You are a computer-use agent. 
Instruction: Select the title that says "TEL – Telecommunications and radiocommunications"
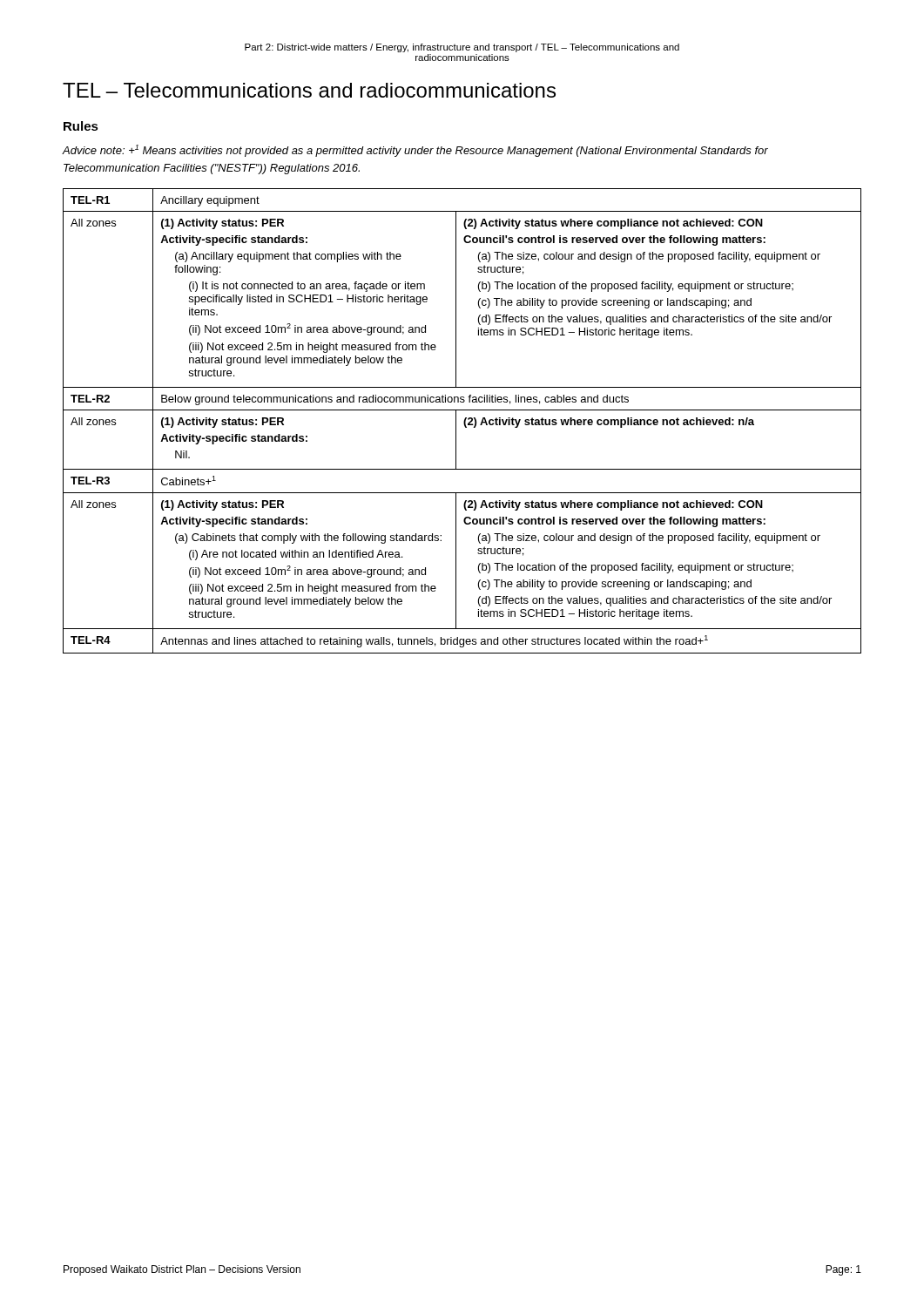[x=462, y=91]
